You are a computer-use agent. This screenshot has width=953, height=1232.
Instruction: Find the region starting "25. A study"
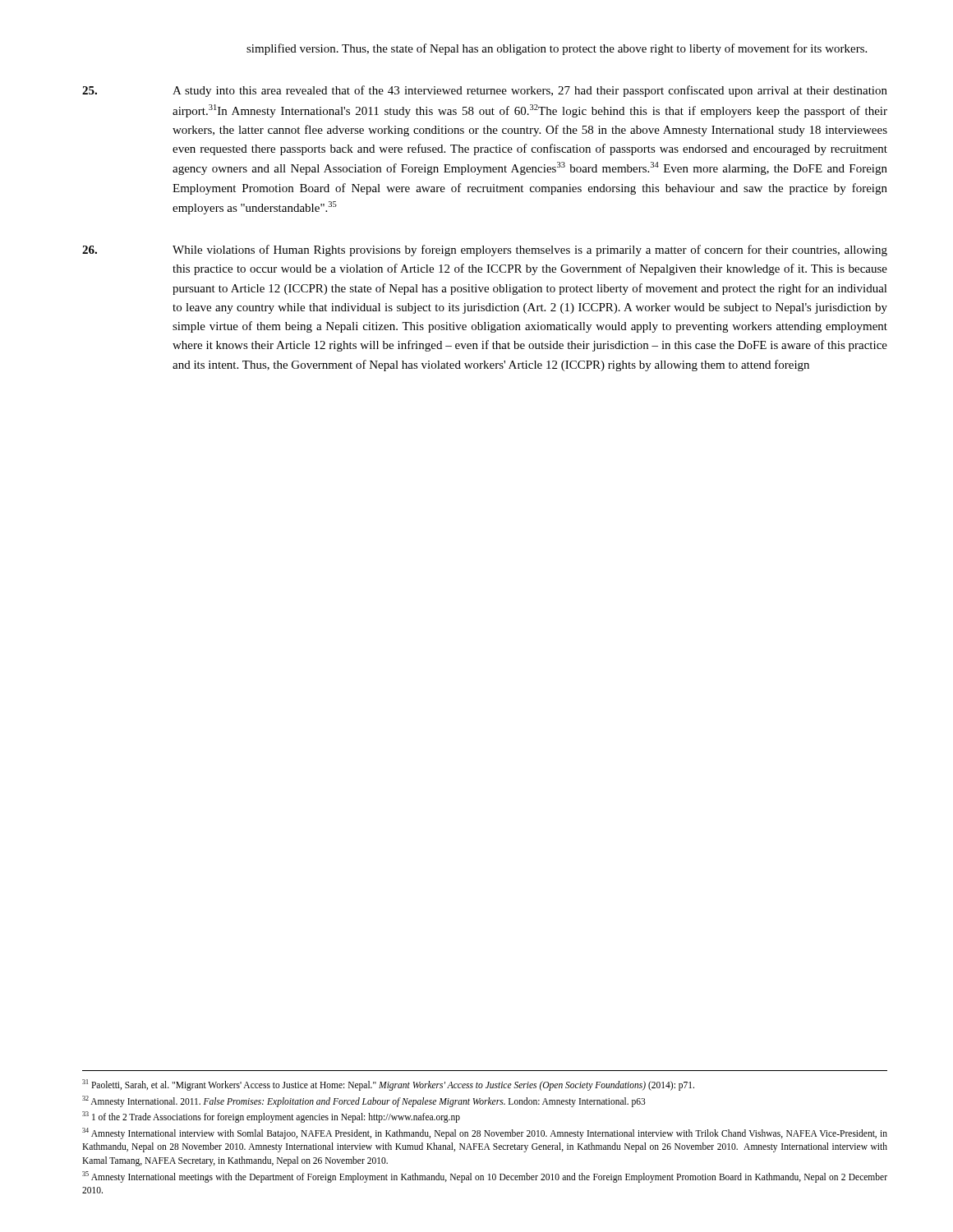click(x=485, y=150)
